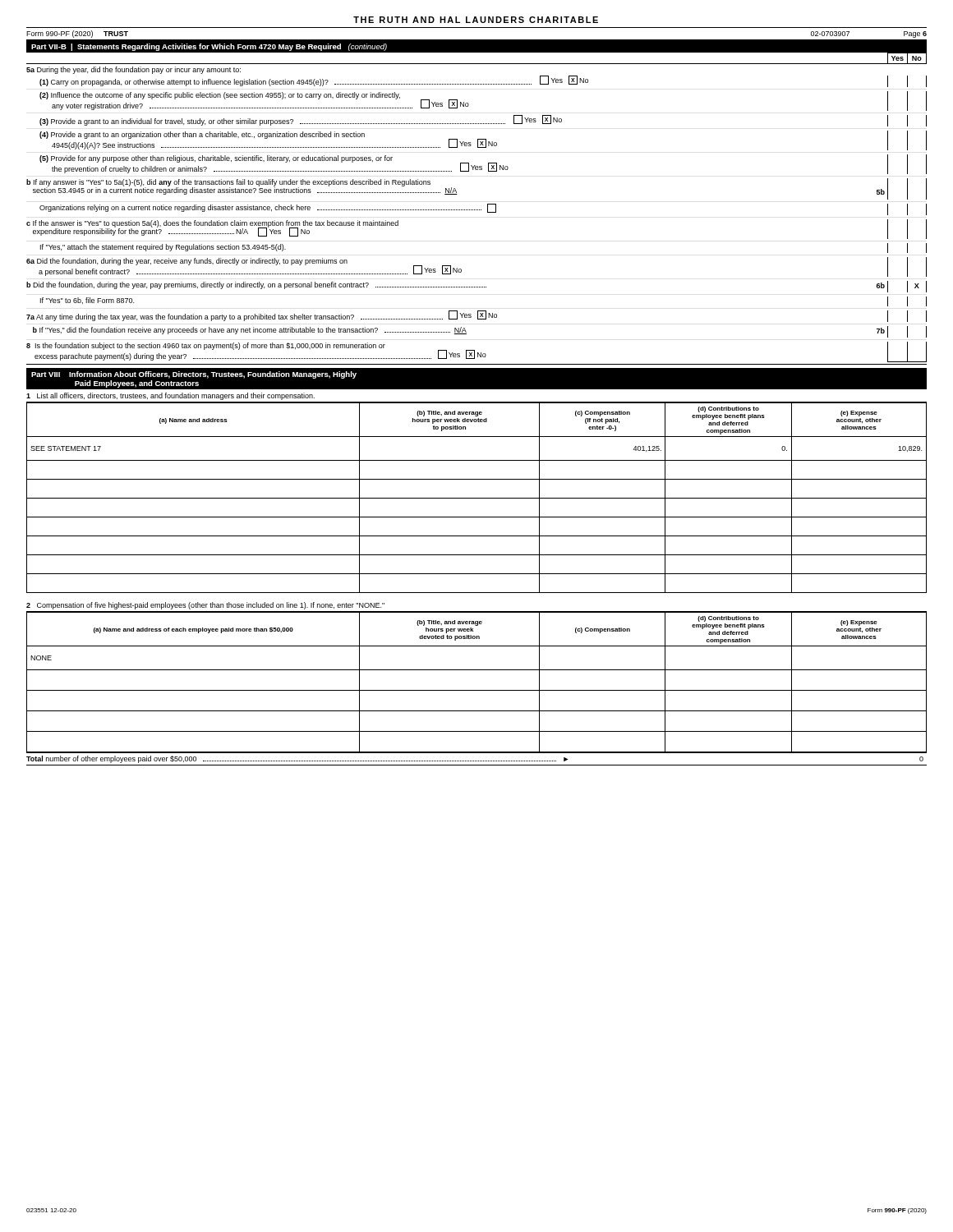Find the block on this page that starts "(2) Influence the outcome of"
This screenshot has width=953, height=1232.
[x=476, y=101]
